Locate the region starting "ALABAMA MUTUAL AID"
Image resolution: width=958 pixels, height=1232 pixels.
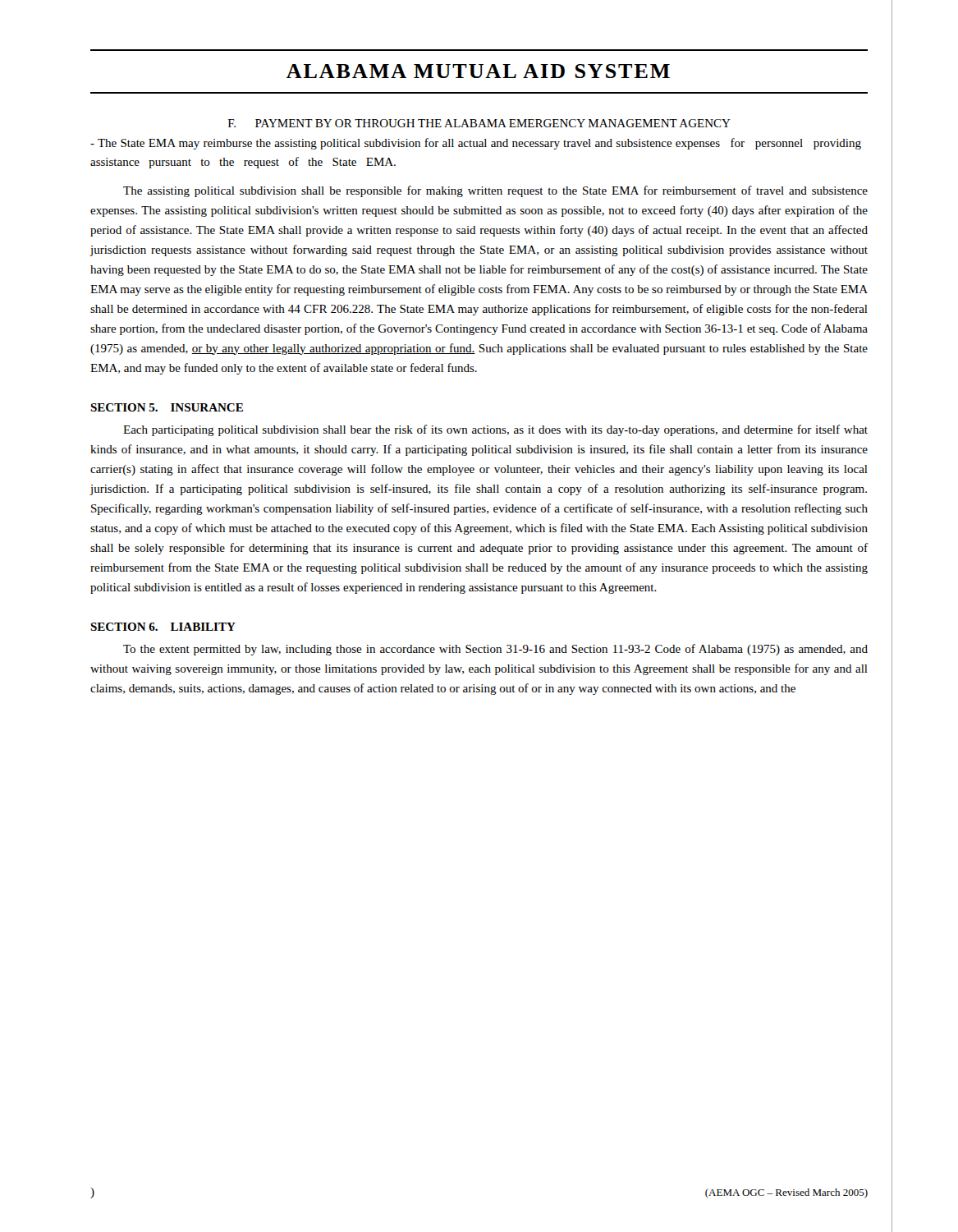(479, 71)
